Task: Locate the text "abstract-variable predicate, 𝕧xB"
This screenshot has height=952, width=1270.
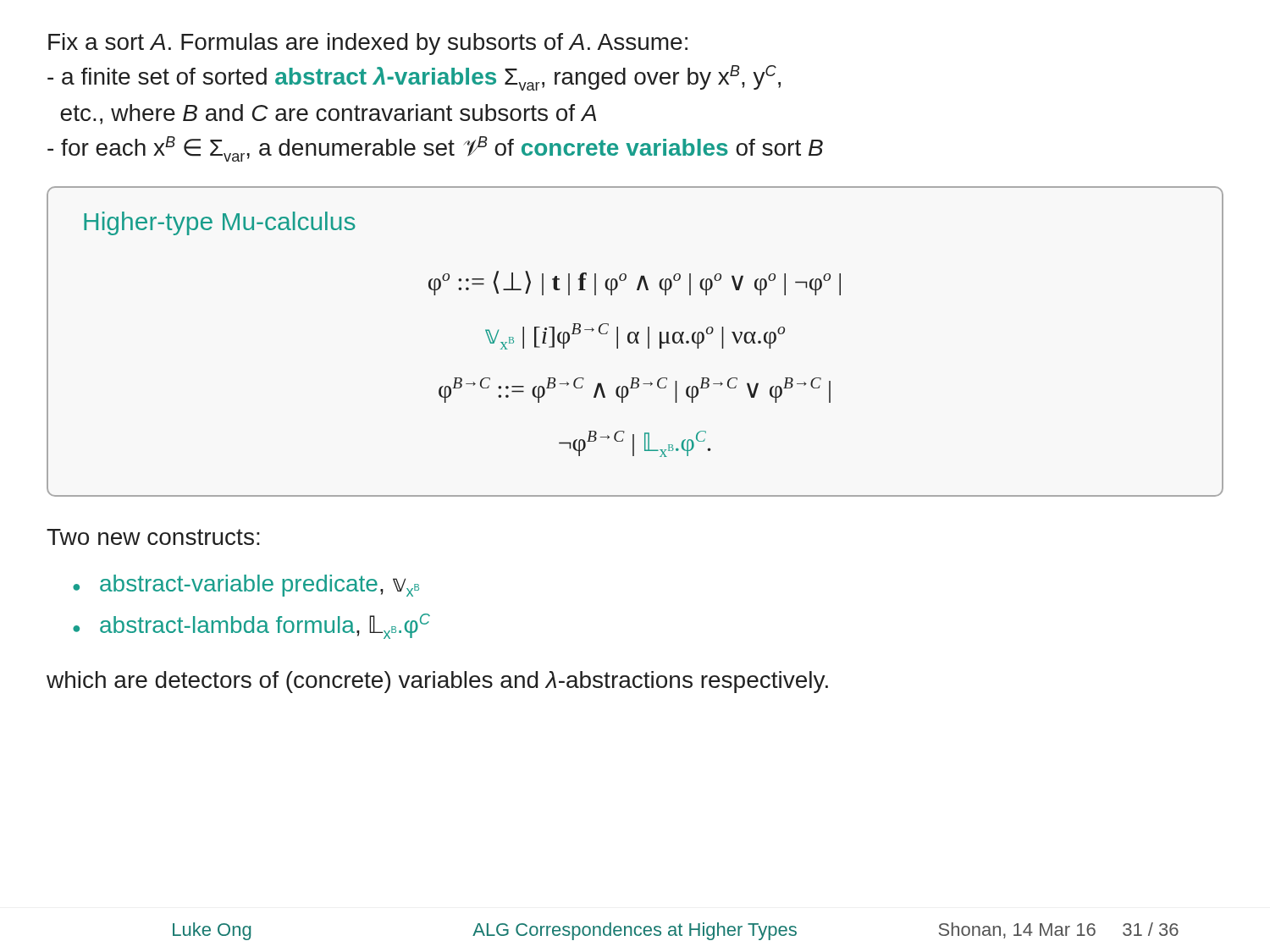Action: point(246,585)
